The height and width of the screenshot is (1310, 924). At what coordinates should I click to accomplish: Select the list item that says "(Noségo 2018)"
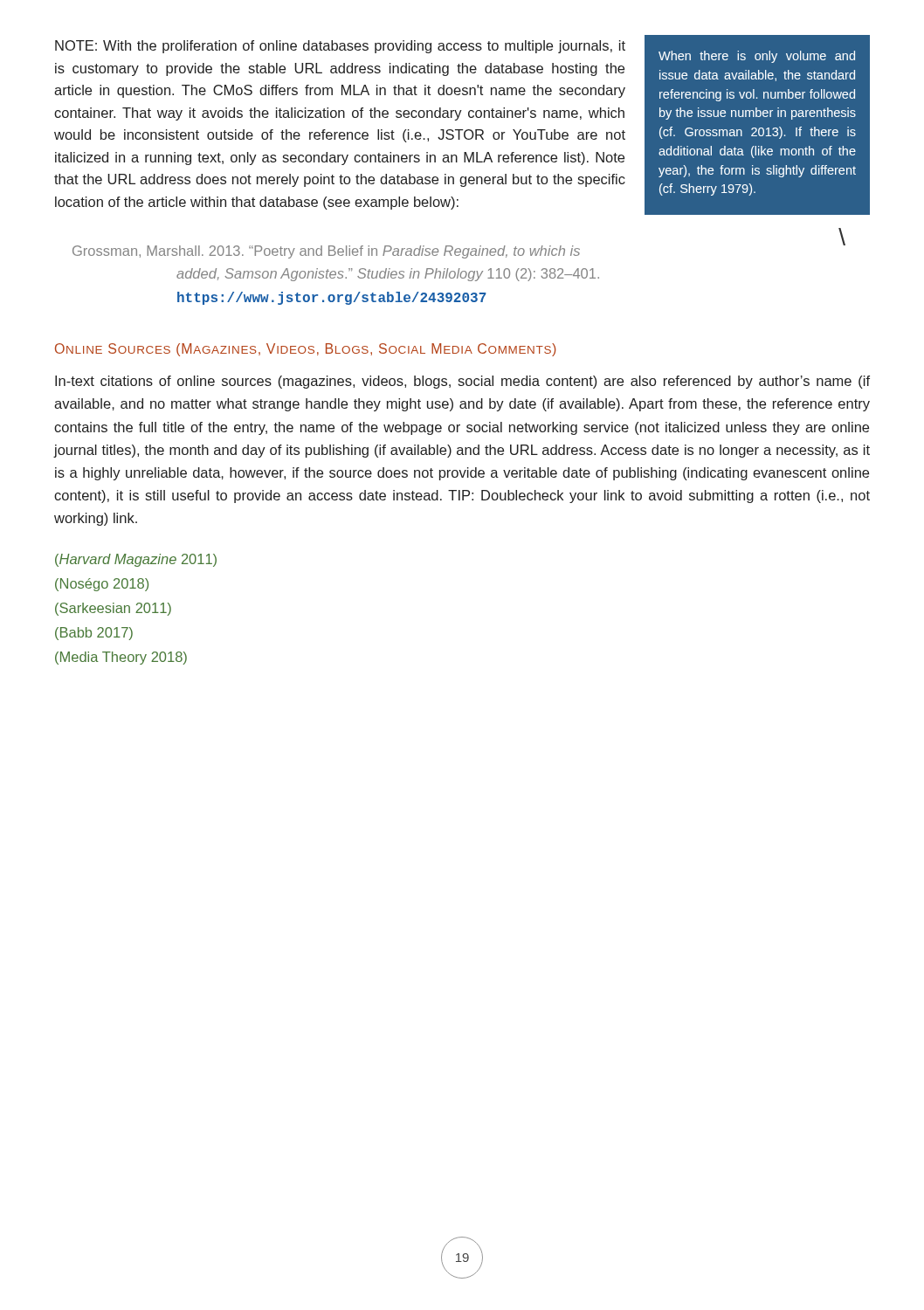tap(102, 583)
